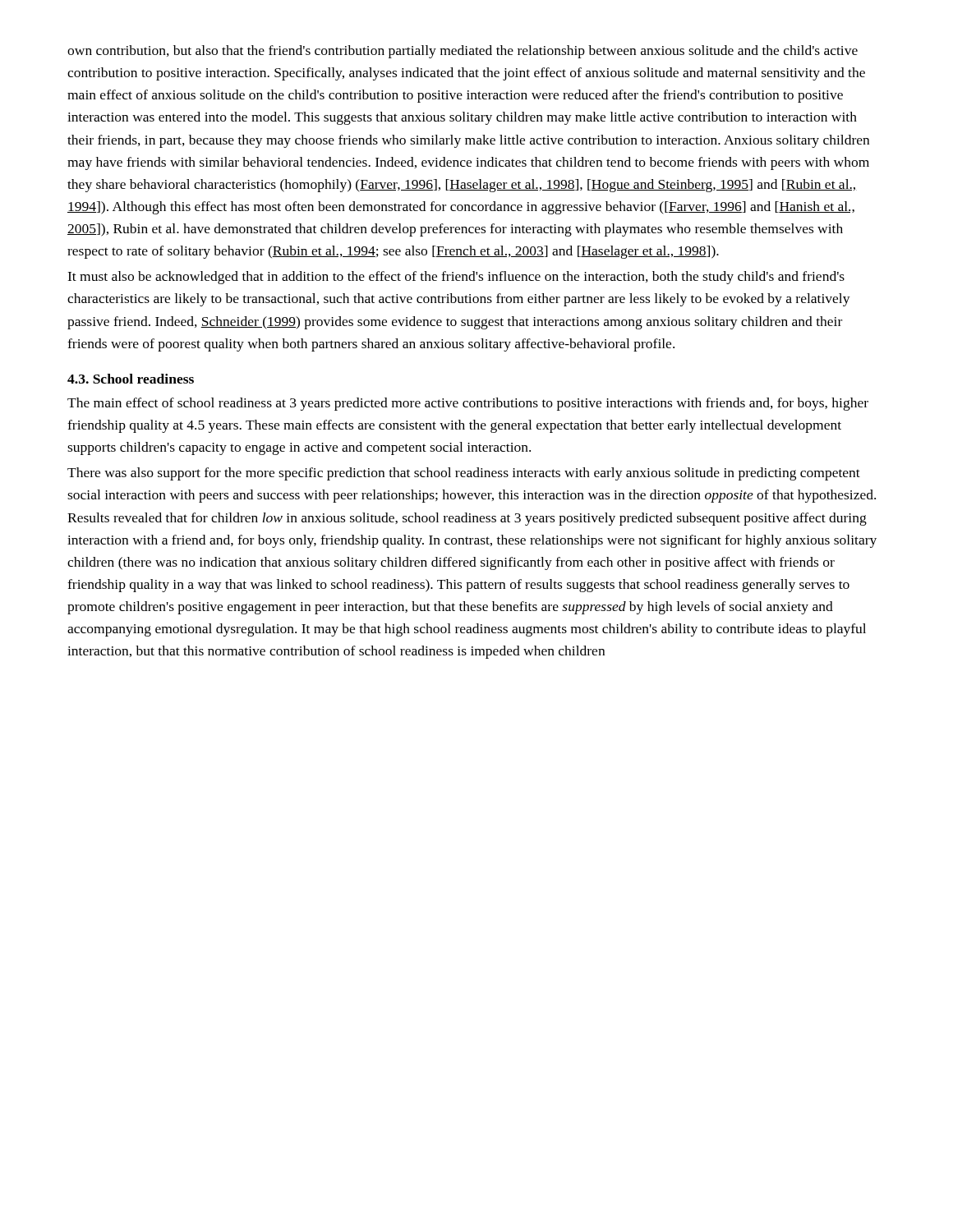Find the text block containing "There was also support for"
The height and width of the screenshot is (1232, 953).
click(x=476, y=562)
